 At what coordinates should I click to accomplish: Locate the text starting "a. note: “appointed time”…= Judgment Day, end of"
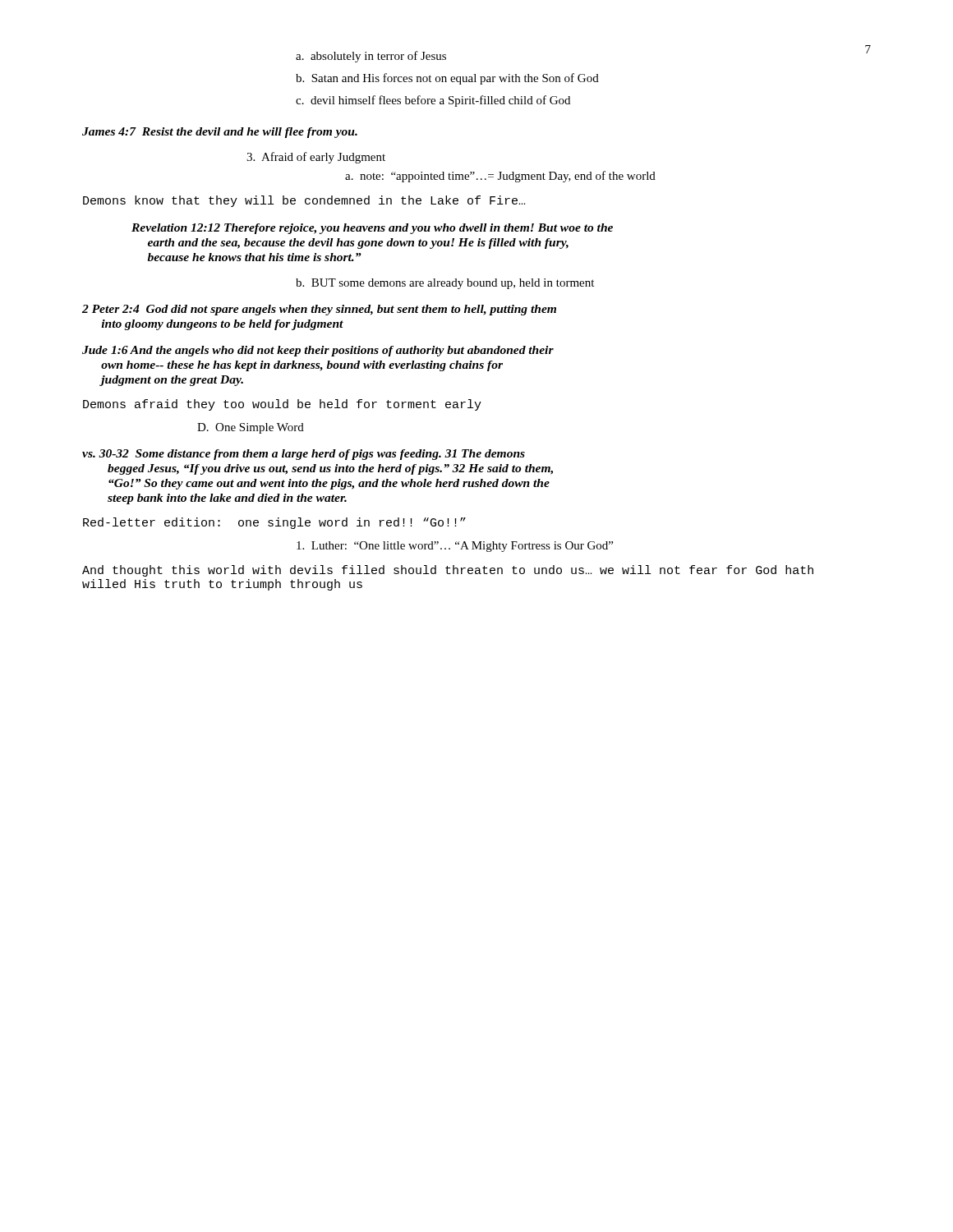(x=608, y=176)
